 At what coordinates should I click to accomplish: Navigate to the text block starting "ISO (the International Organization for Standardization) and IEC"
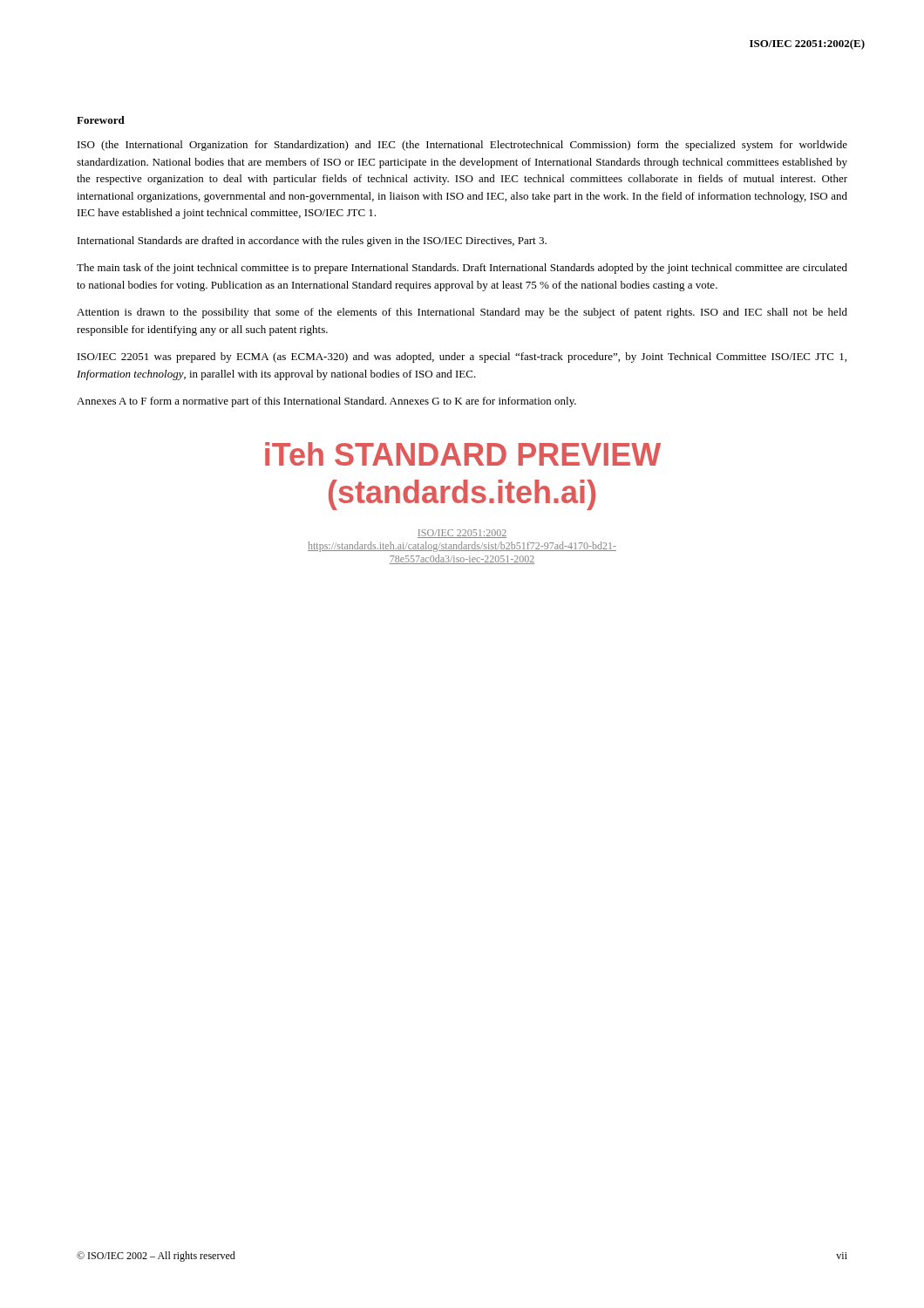(462, 178)
